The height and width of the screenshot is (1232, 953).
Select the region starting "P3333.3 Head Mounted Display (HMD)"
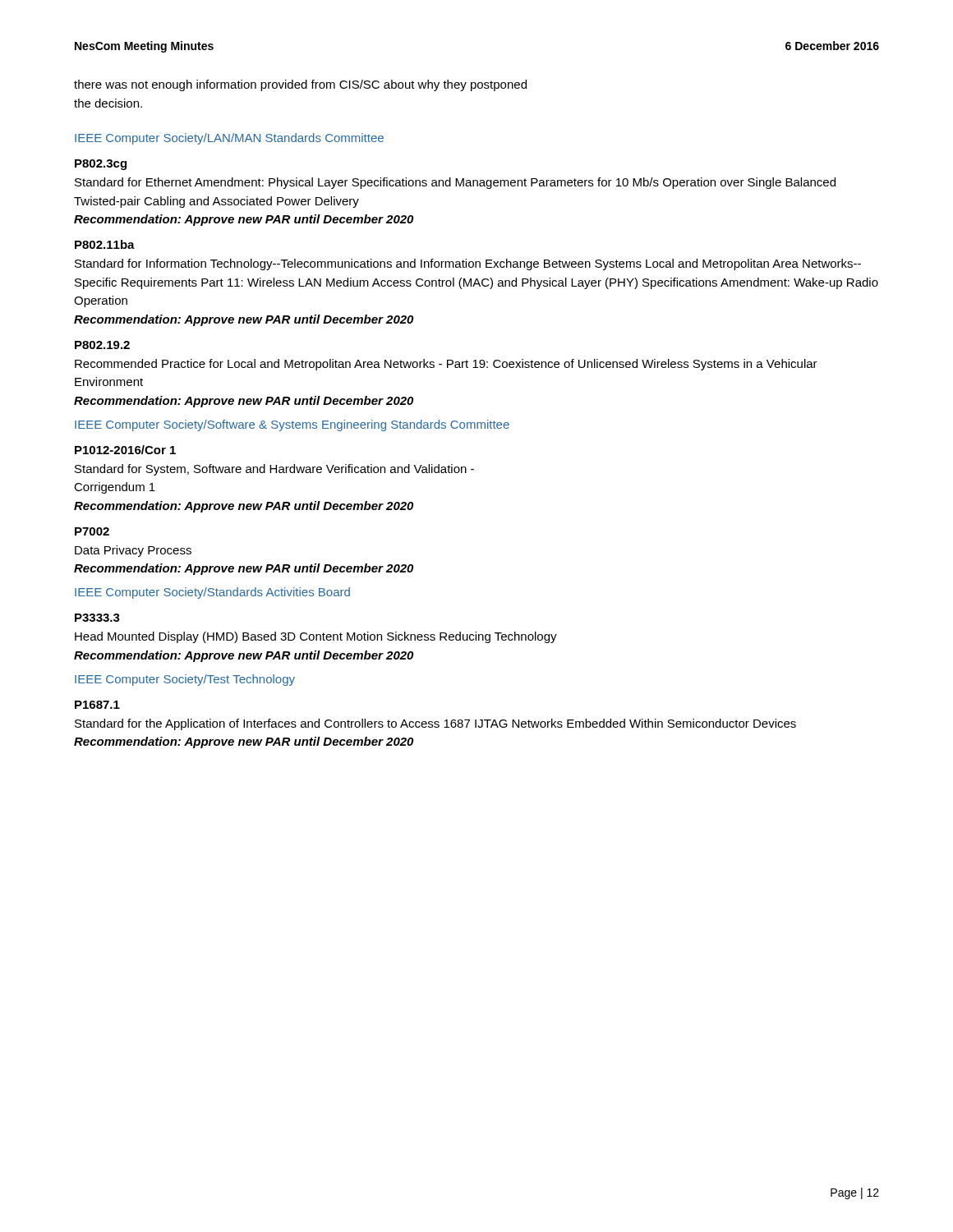point(476,636)
